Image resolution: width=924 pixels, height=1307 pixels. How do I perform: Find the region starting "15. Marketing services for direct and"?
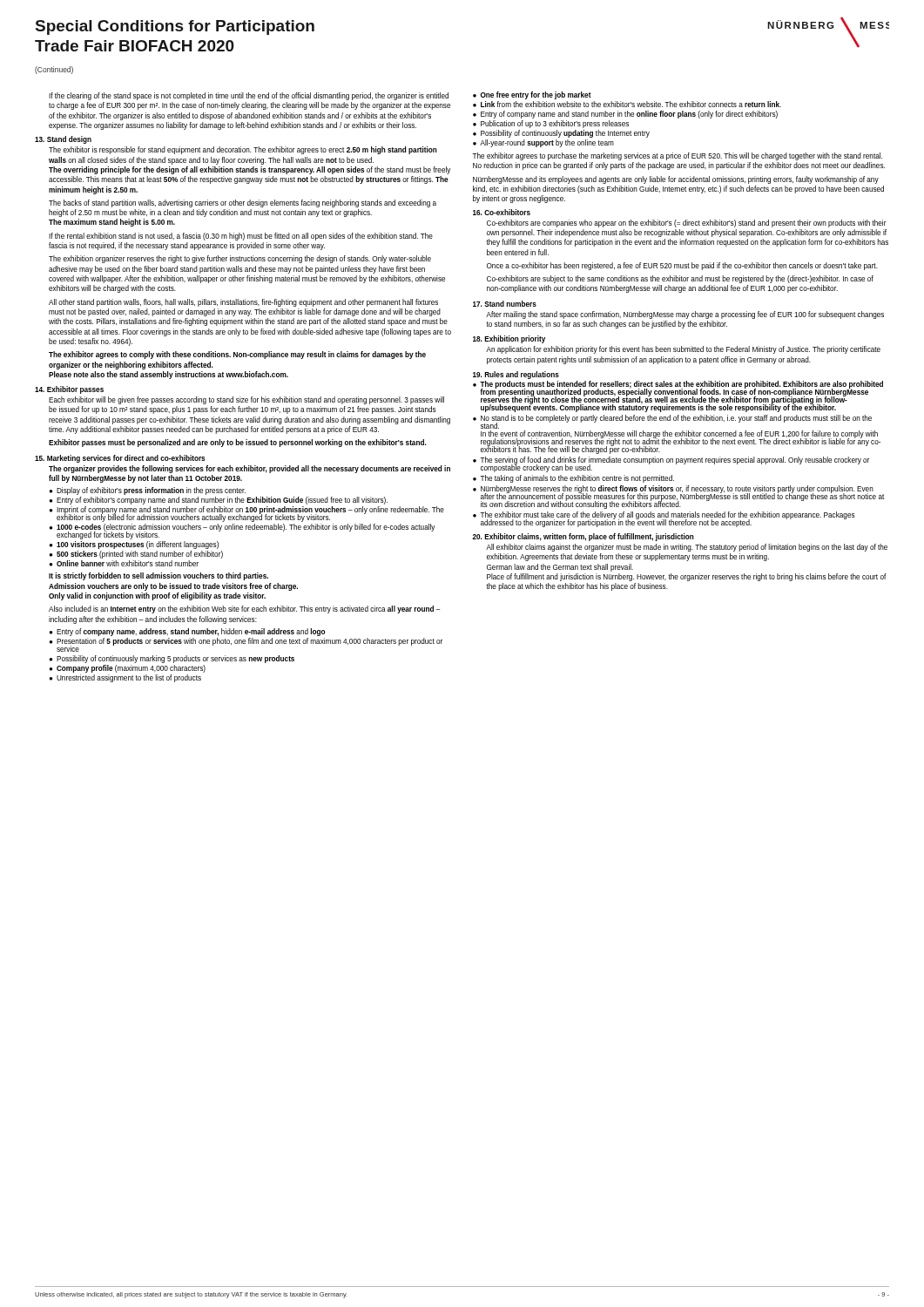tap(120, 458)
